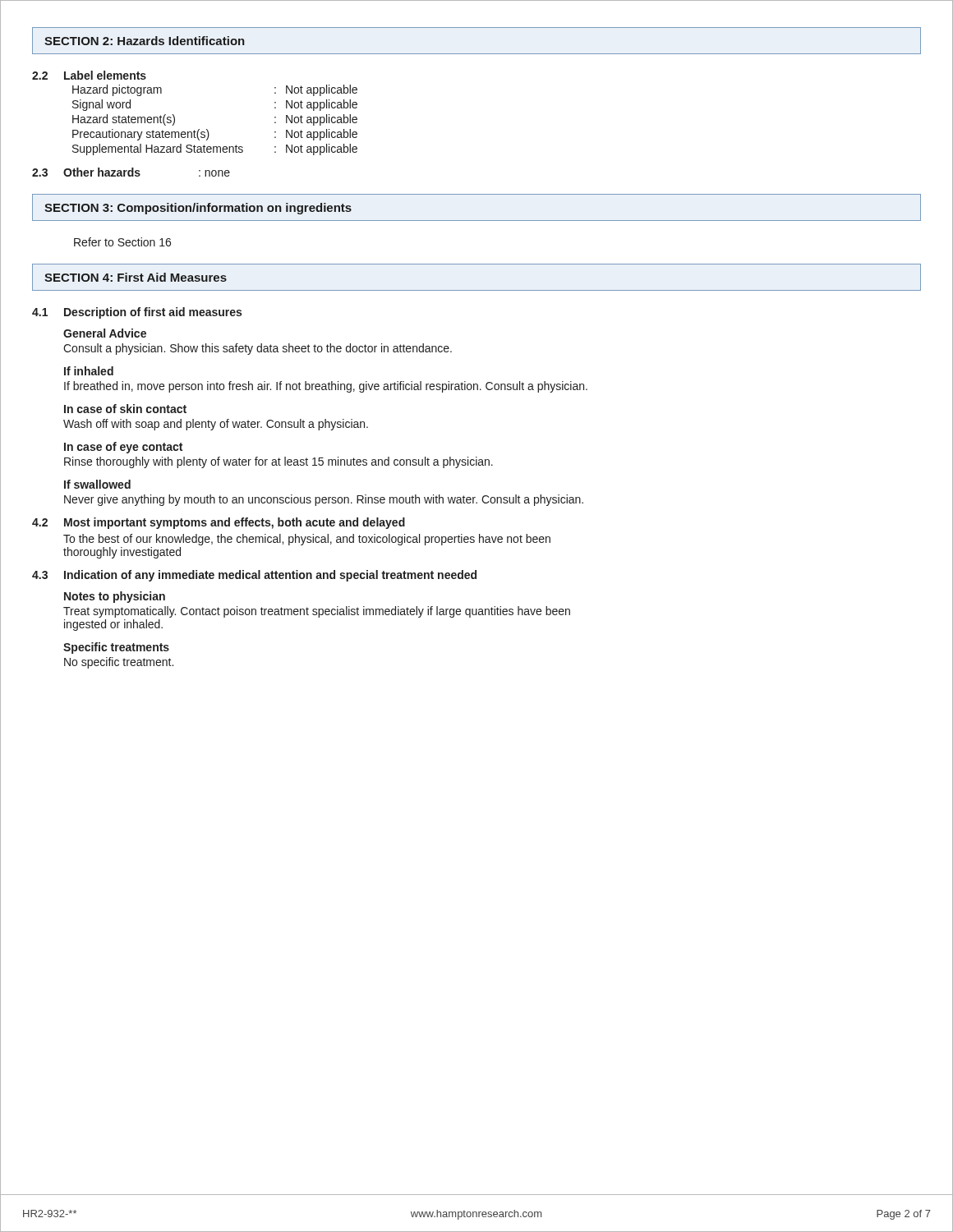
Task: Locate the section header containing "SECTION 2: Hazards Identification"
Action: point(145,41)
